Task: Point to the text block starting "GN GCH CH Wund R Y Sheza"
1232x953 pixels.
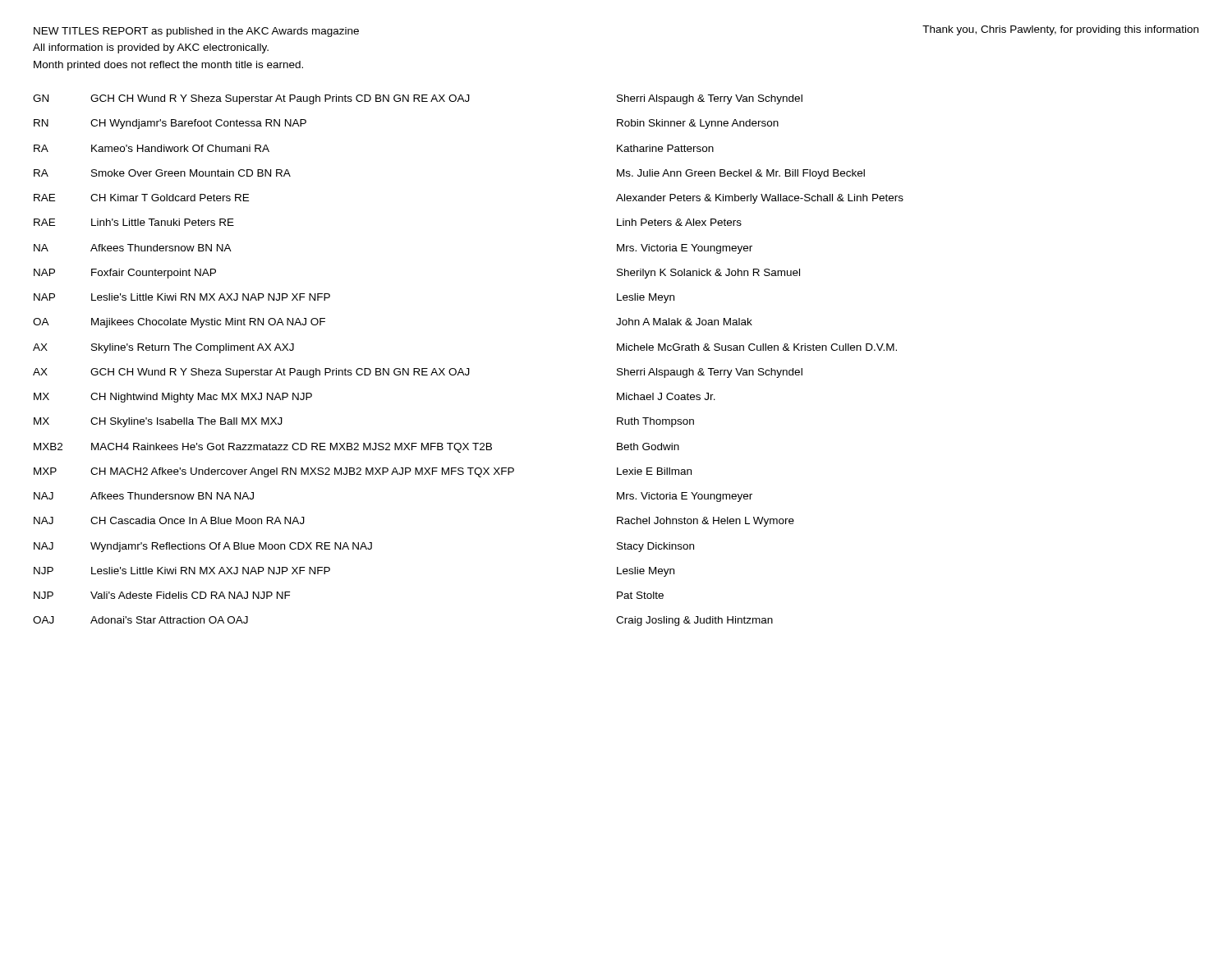Action: coord(616,99)
